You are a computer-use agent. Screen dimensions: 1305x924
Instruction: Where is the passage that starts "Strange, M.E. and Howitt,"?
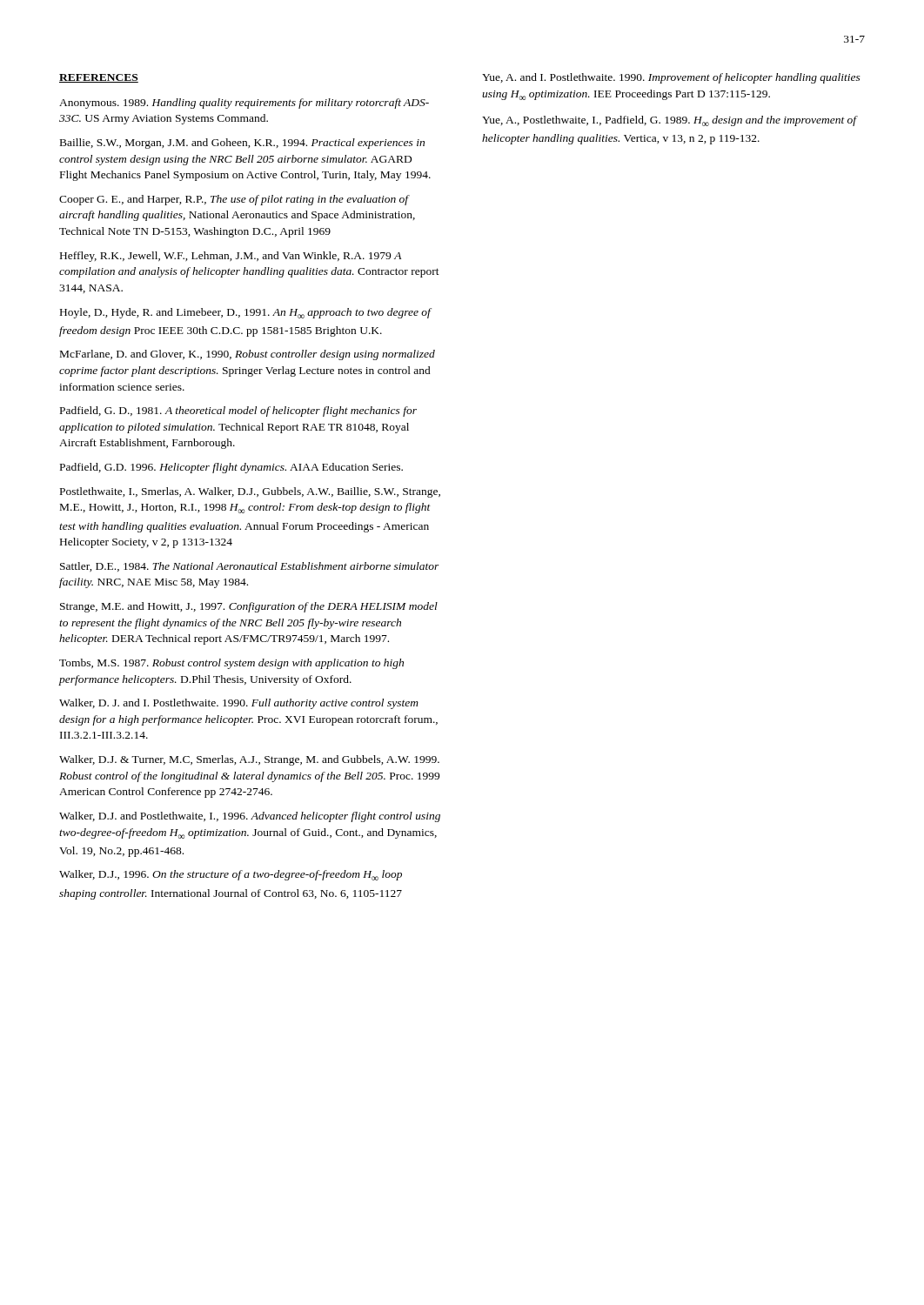[x=248, y=622]
